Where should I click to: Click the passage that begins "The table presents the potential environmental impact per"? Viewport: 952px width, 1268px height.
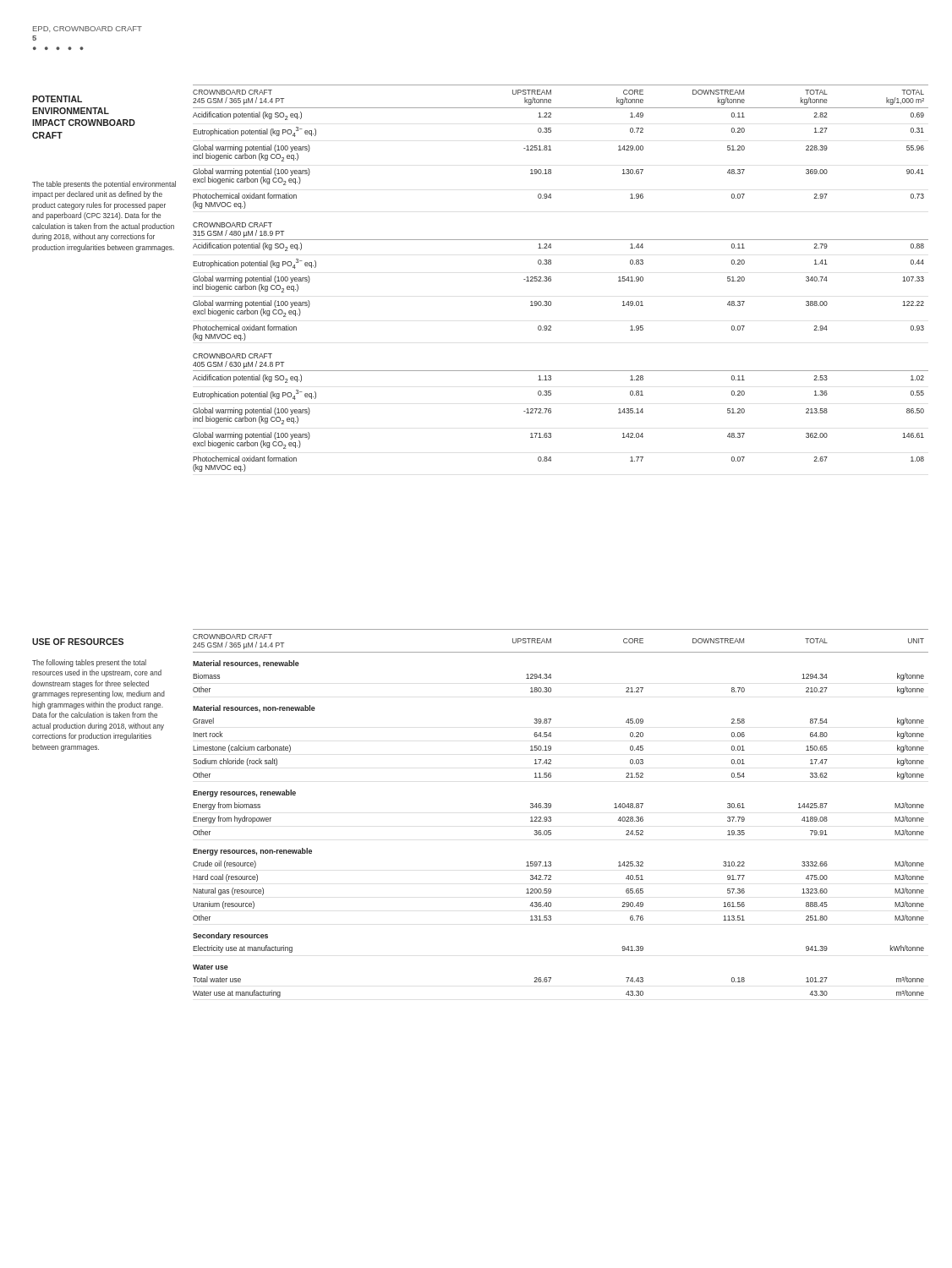[104, 216]
